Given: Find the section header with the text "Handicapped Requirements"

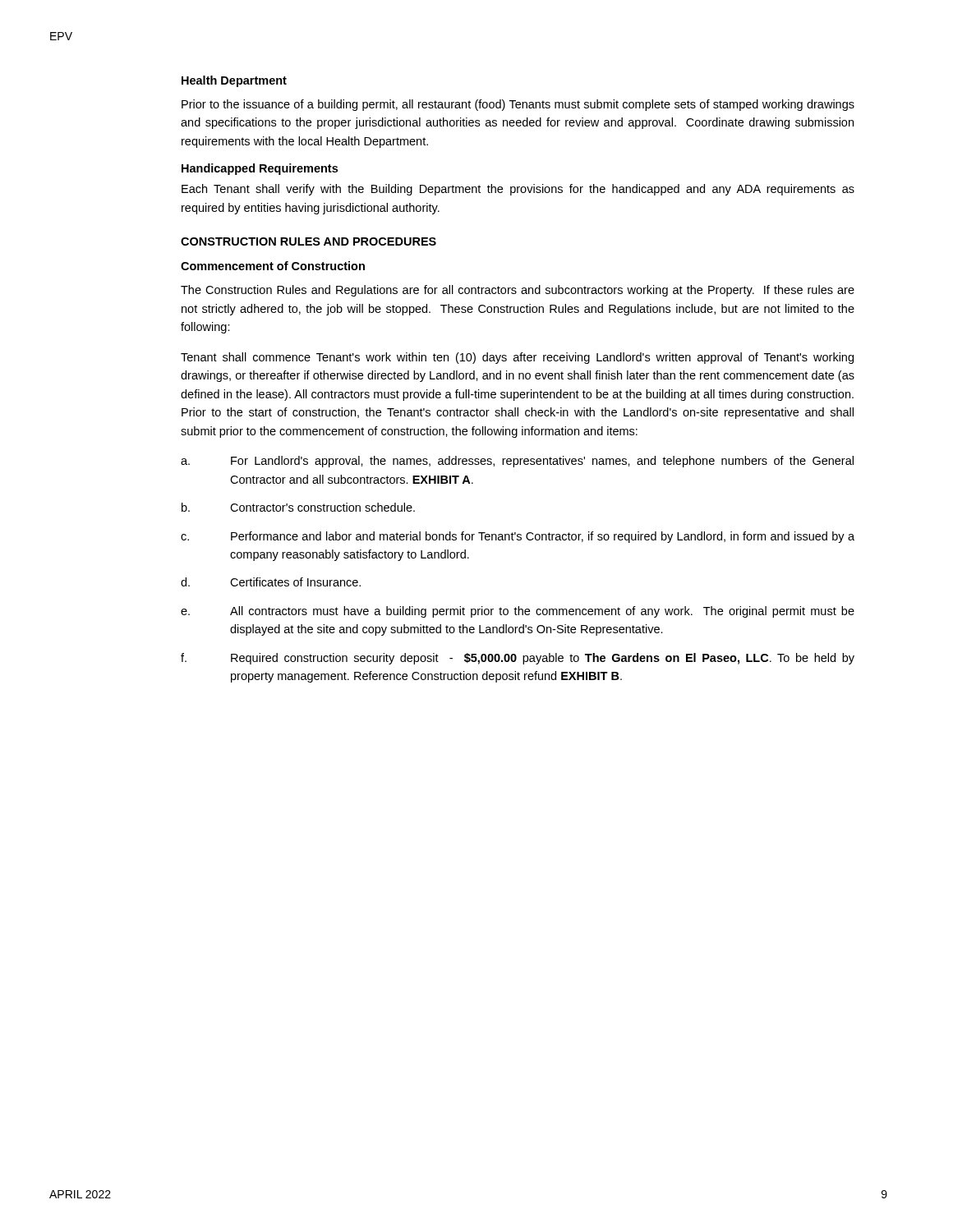Looking at the screenshot, I should [260, 169].
